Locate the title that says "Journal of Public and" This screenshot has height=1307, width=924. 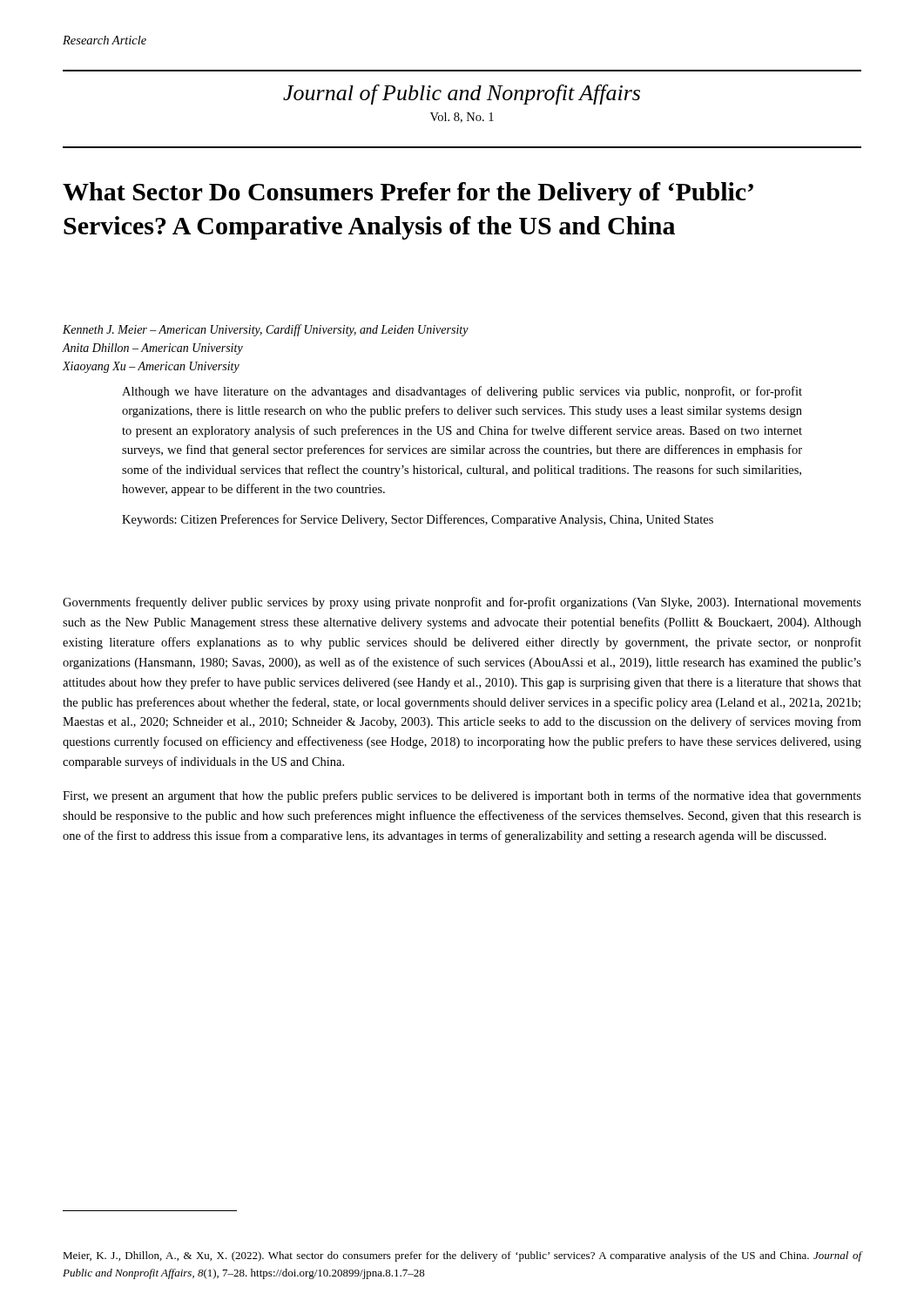462,101
